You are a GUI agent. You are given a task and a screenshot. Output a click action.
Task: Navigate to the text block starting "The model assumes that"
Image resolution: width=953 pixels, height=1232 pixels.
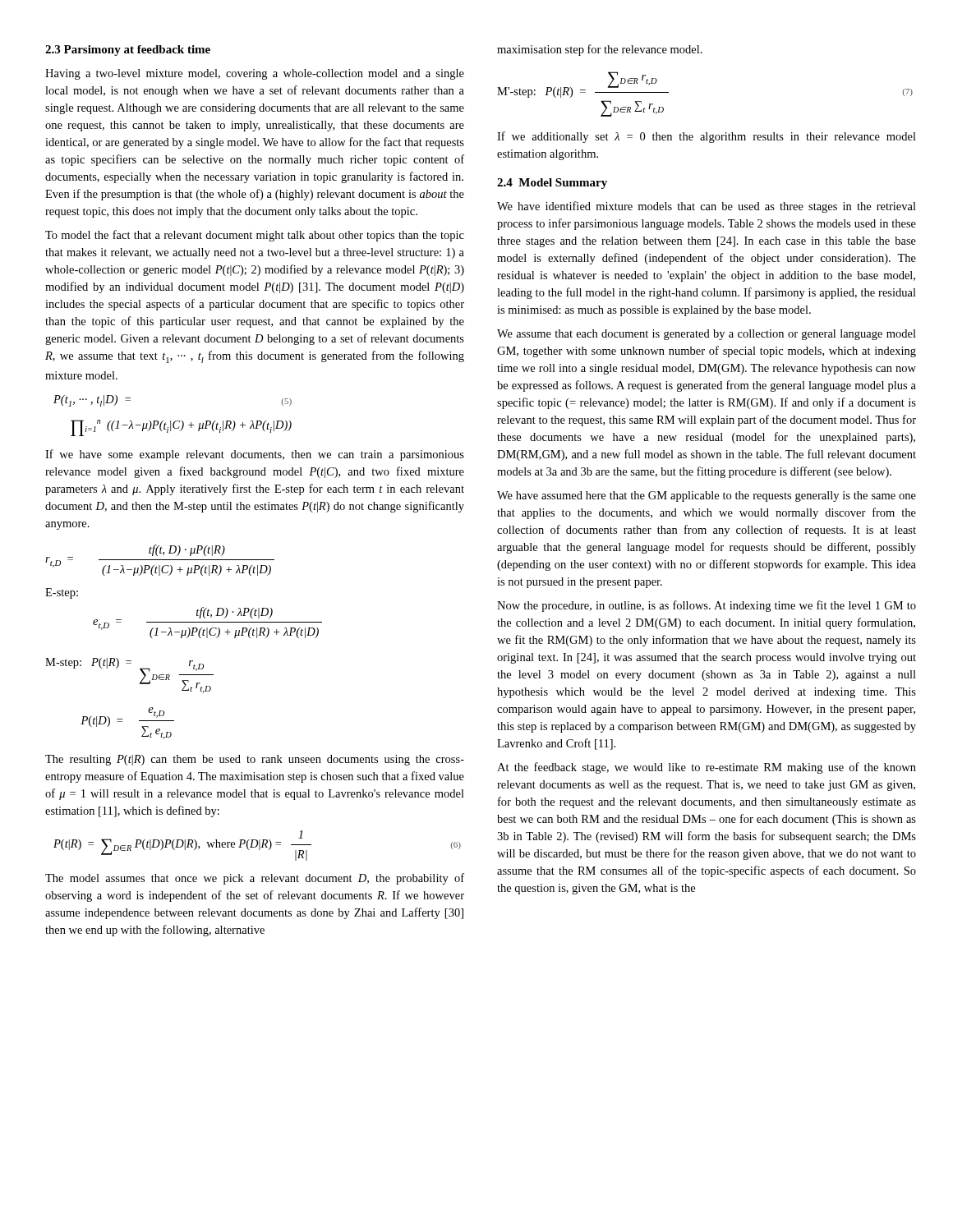click(255, 904)
